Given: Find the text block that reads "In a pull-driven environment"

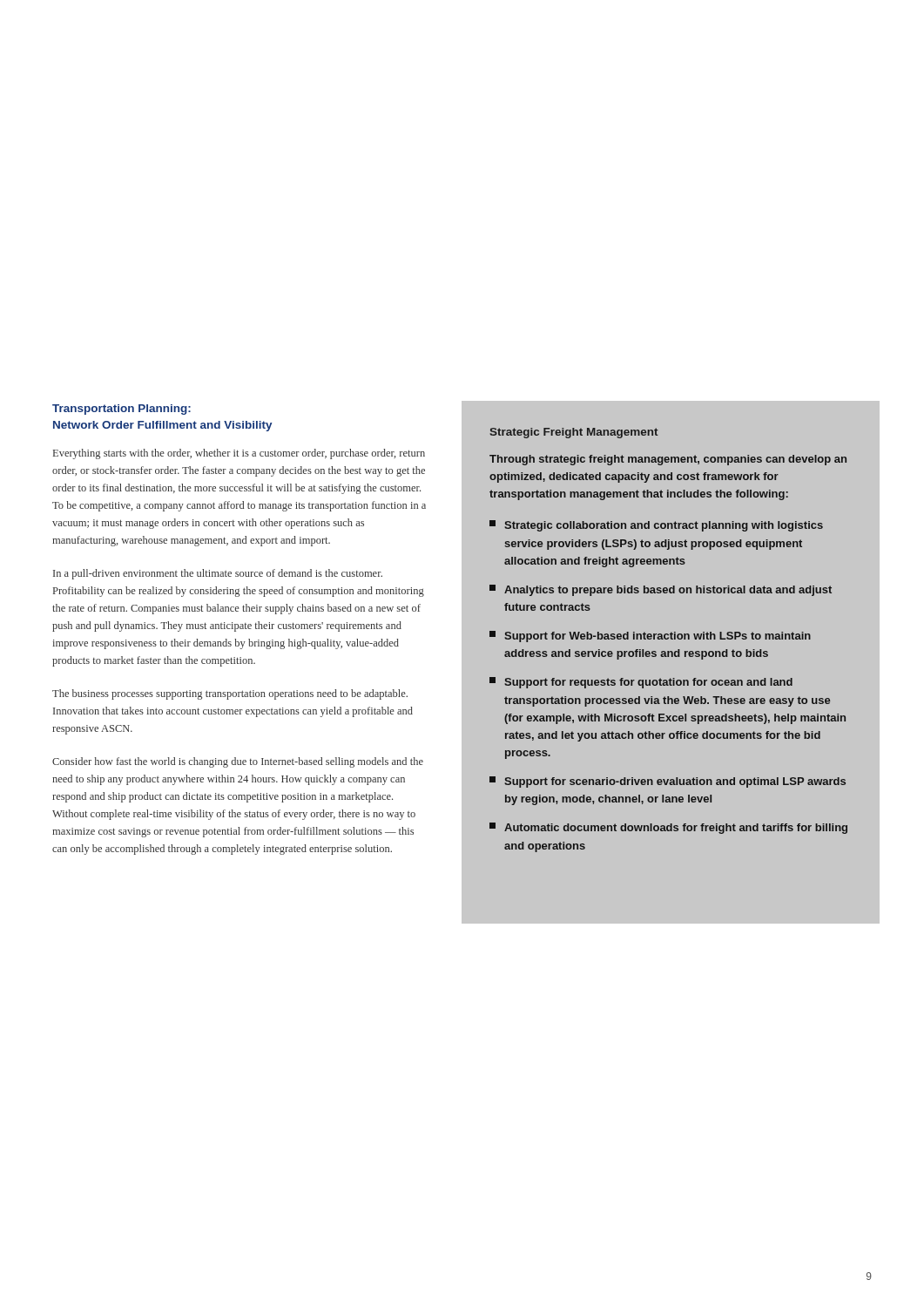Looking at the screenshot, I should pos(240,617).
